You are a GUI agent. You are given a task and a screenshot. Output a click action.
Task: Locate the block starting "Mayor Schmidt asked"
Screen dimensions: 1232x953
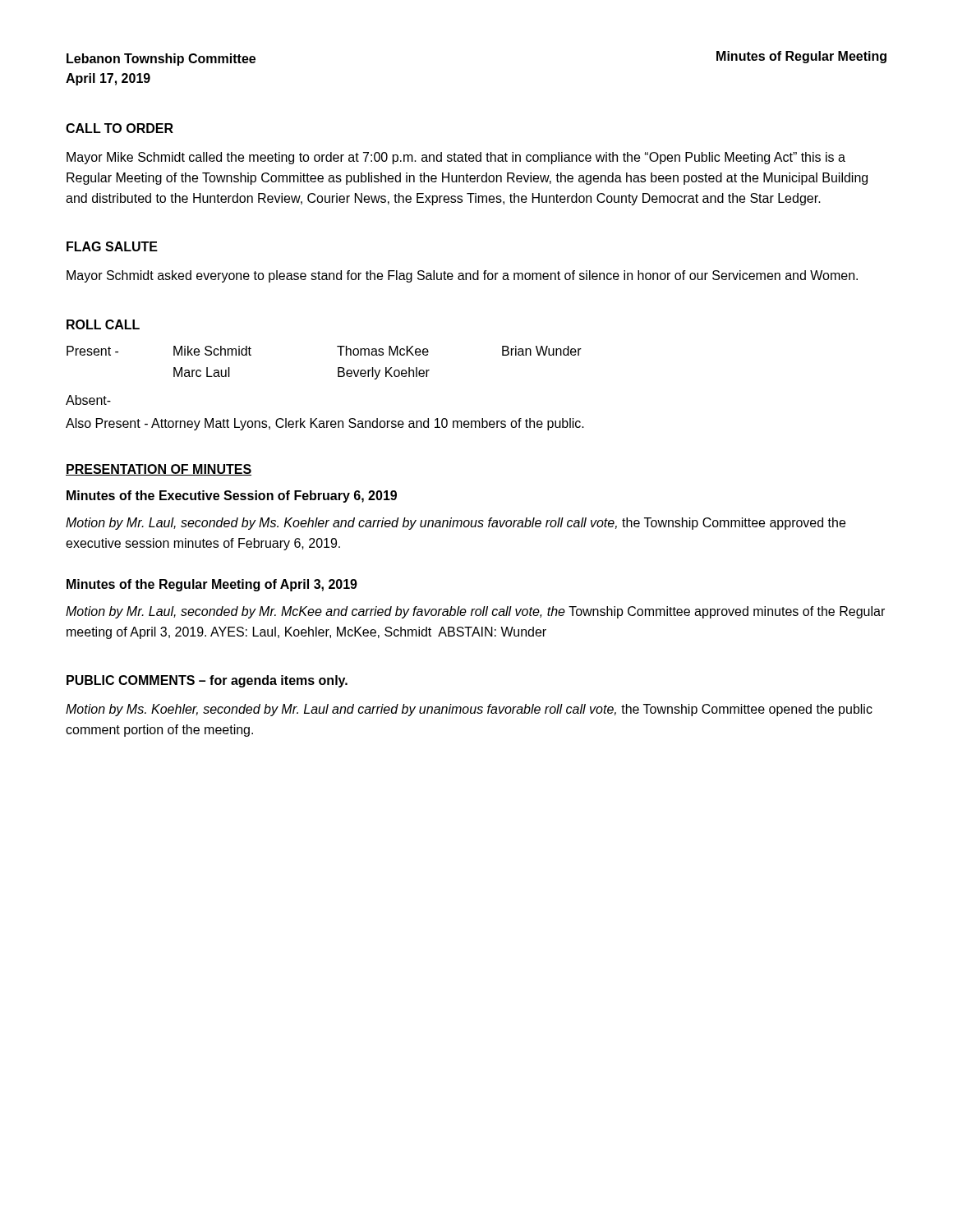click(x=462, y=276)
